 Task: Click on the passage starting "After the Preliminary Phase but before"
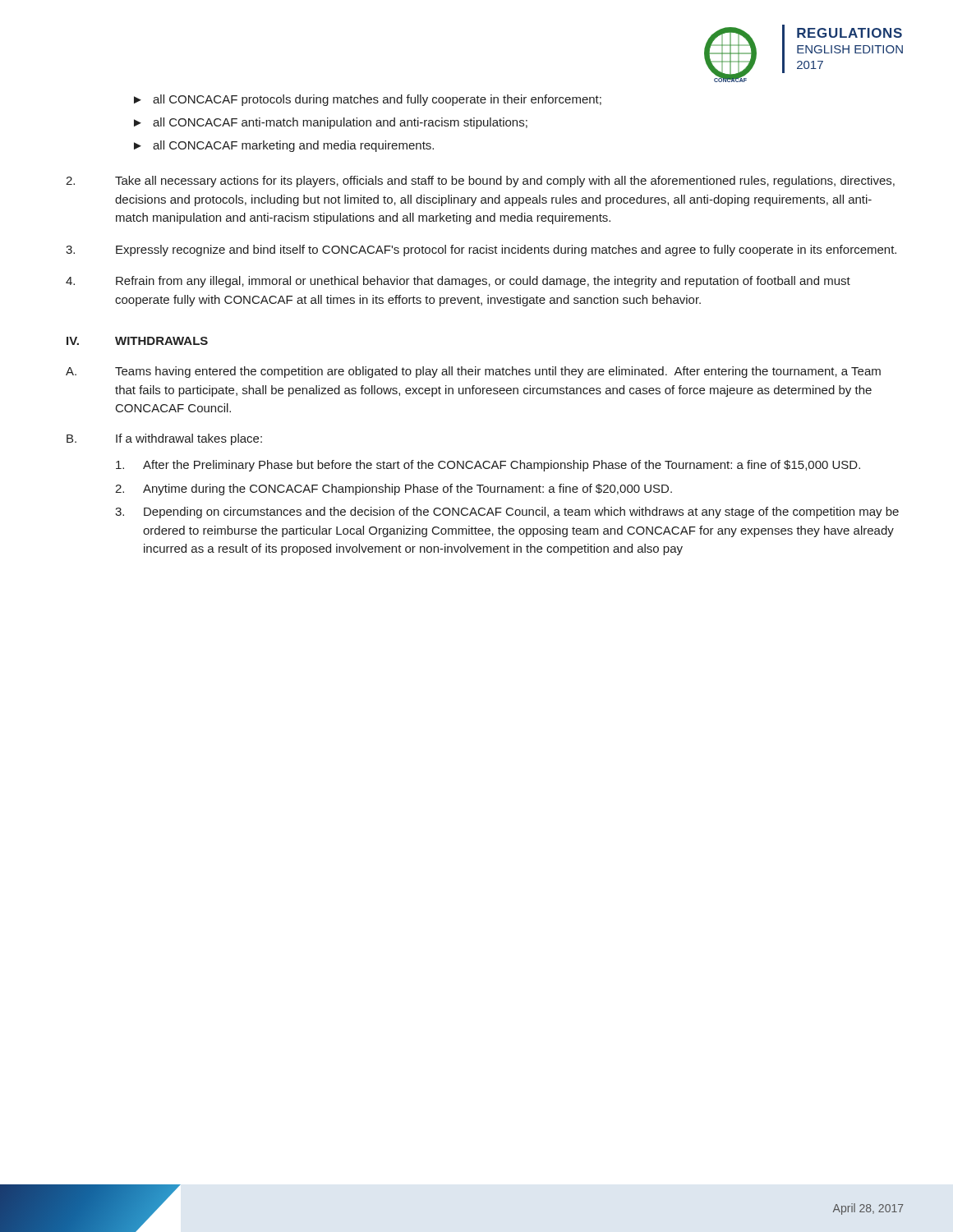[x=509, y=465]
